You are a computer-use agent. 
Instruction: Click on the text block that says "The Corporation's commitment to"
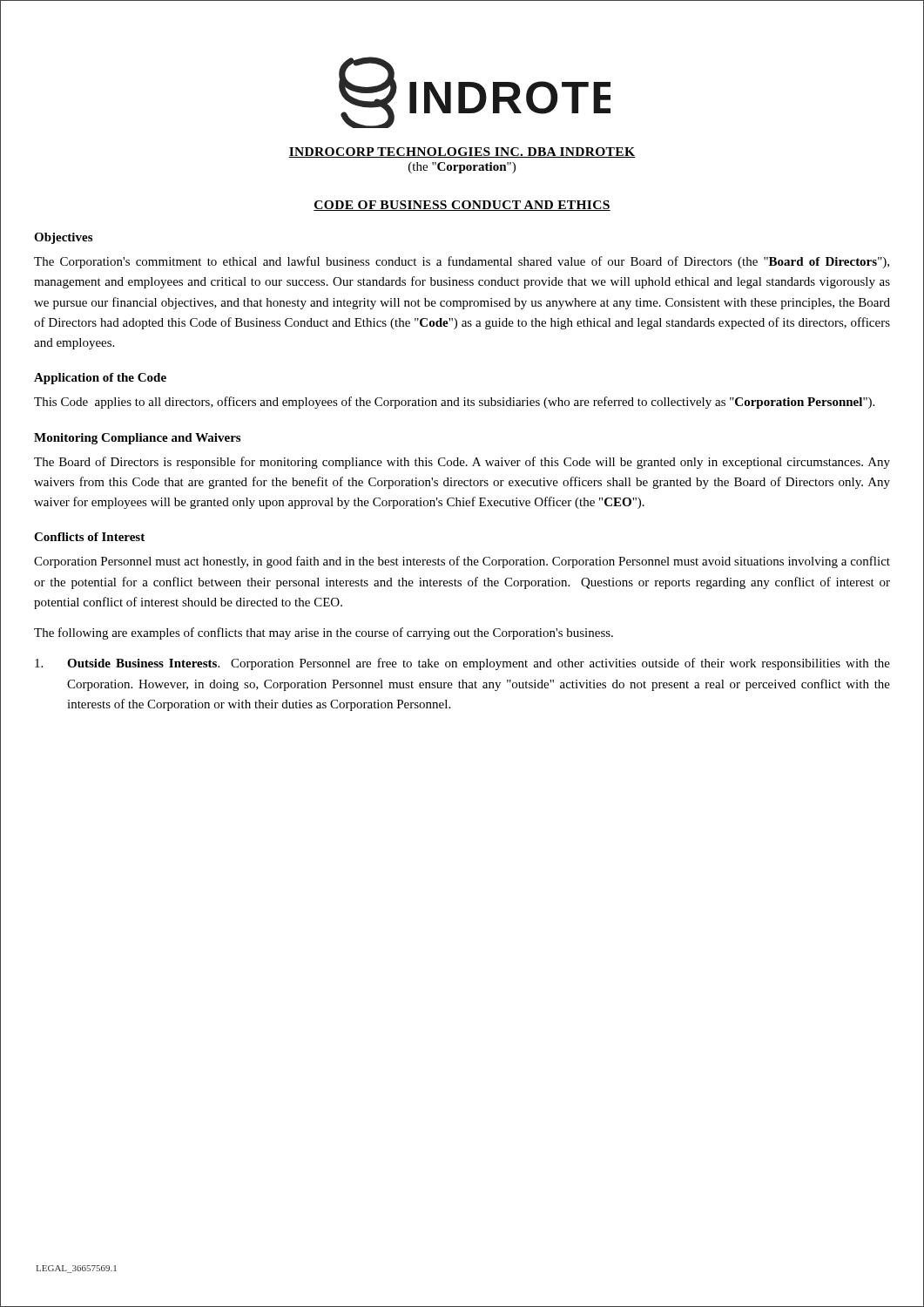click(x=462, y=302)
